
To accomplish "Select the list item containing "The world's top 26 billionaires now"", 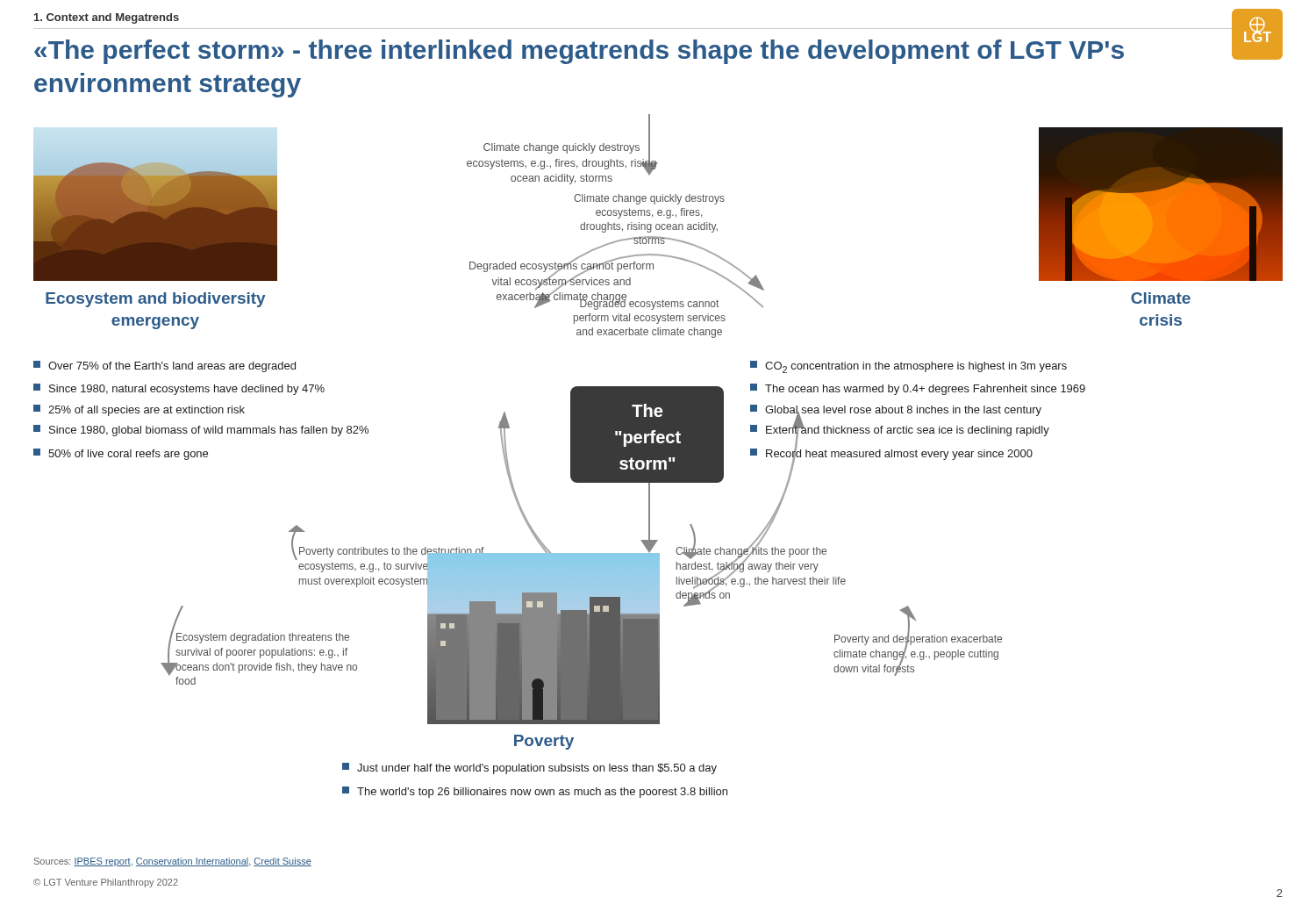I will [x=535, y=792].
